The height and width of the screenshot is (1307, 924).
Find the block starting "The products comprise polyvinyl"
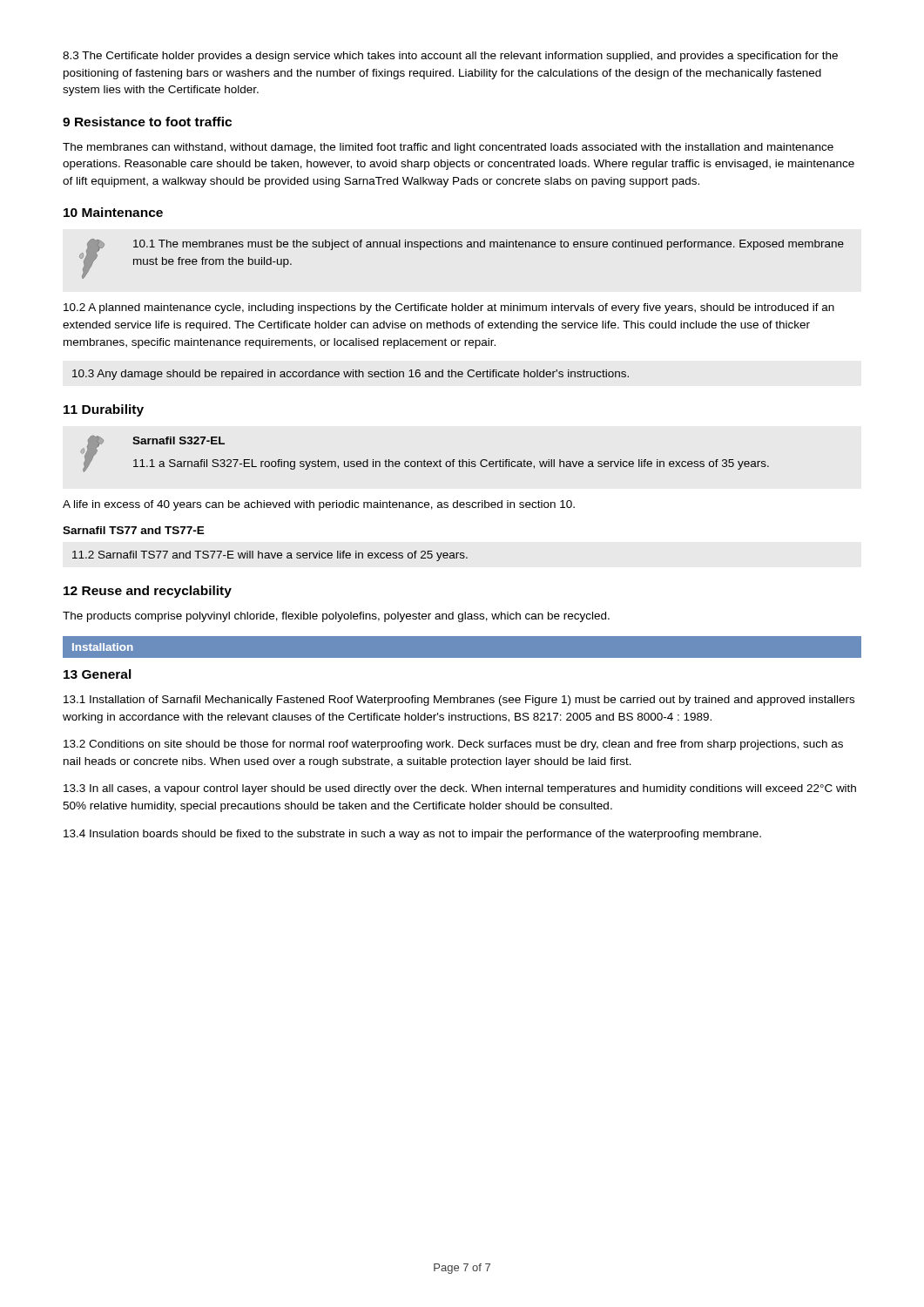point(337,615)
